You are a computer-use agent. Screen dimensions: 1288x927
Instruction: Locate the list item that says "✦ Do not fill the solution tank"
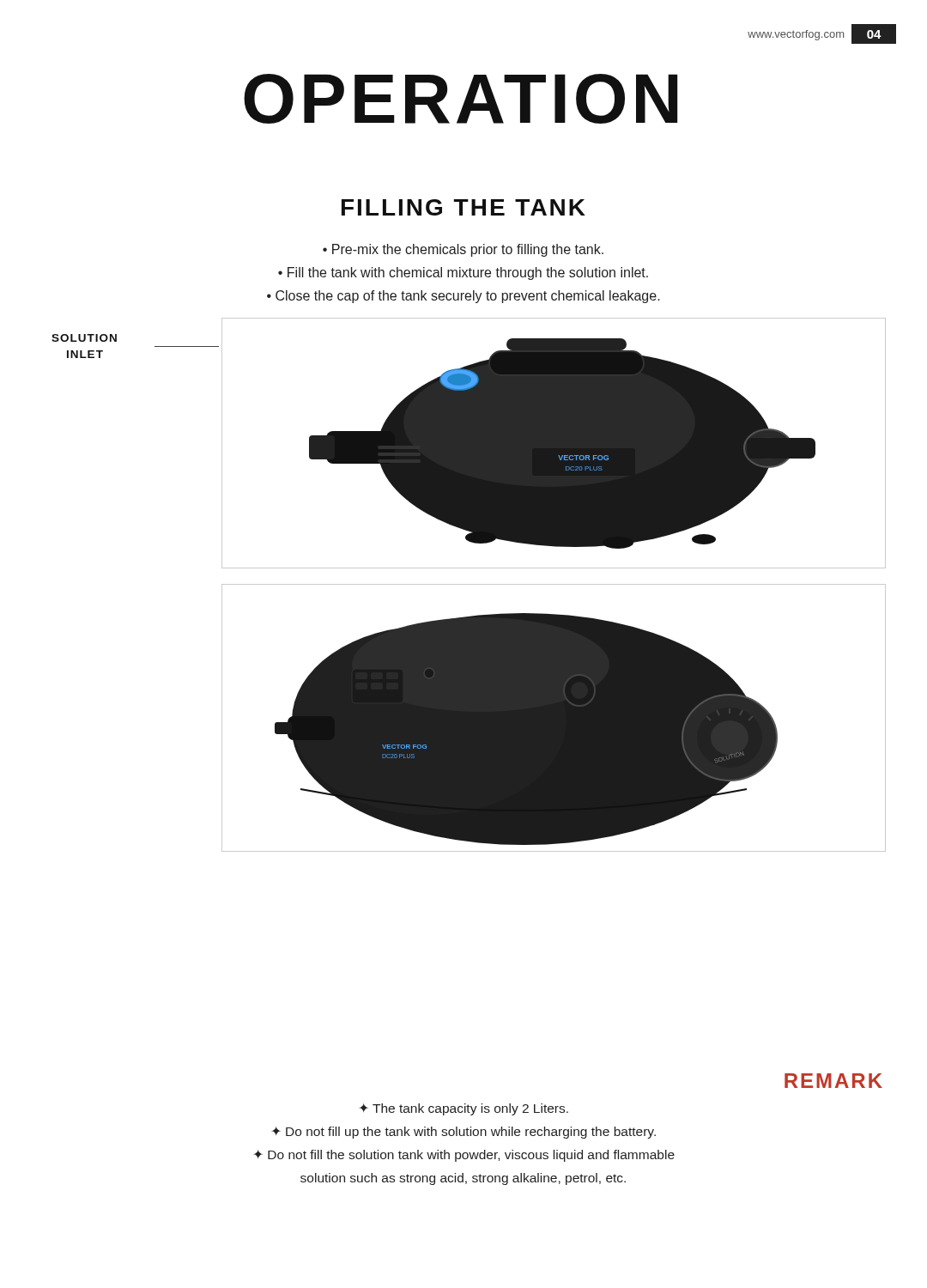point(464,1166)
